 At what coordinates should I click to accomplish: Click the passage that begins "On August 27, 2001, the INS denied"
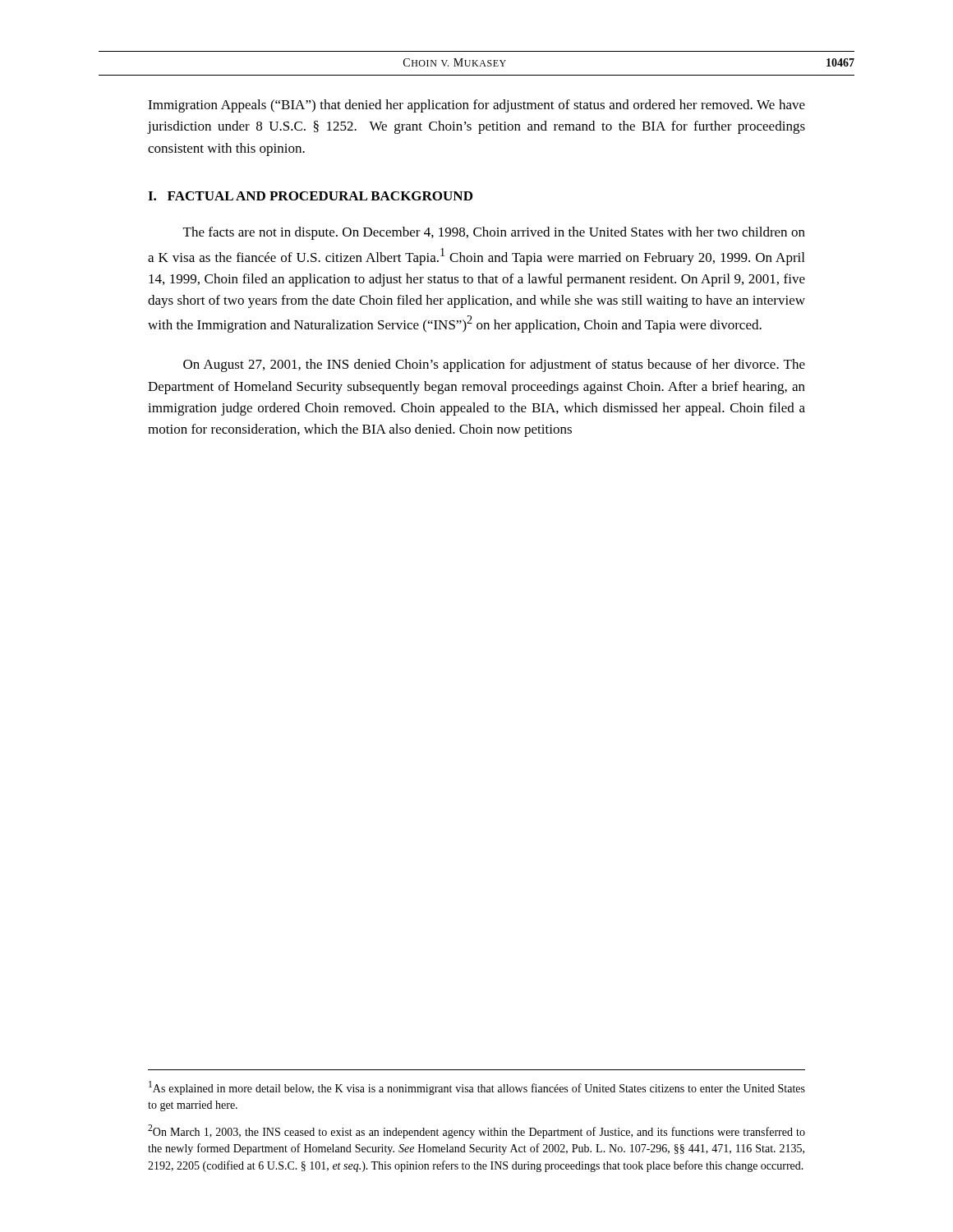(476, 398)
